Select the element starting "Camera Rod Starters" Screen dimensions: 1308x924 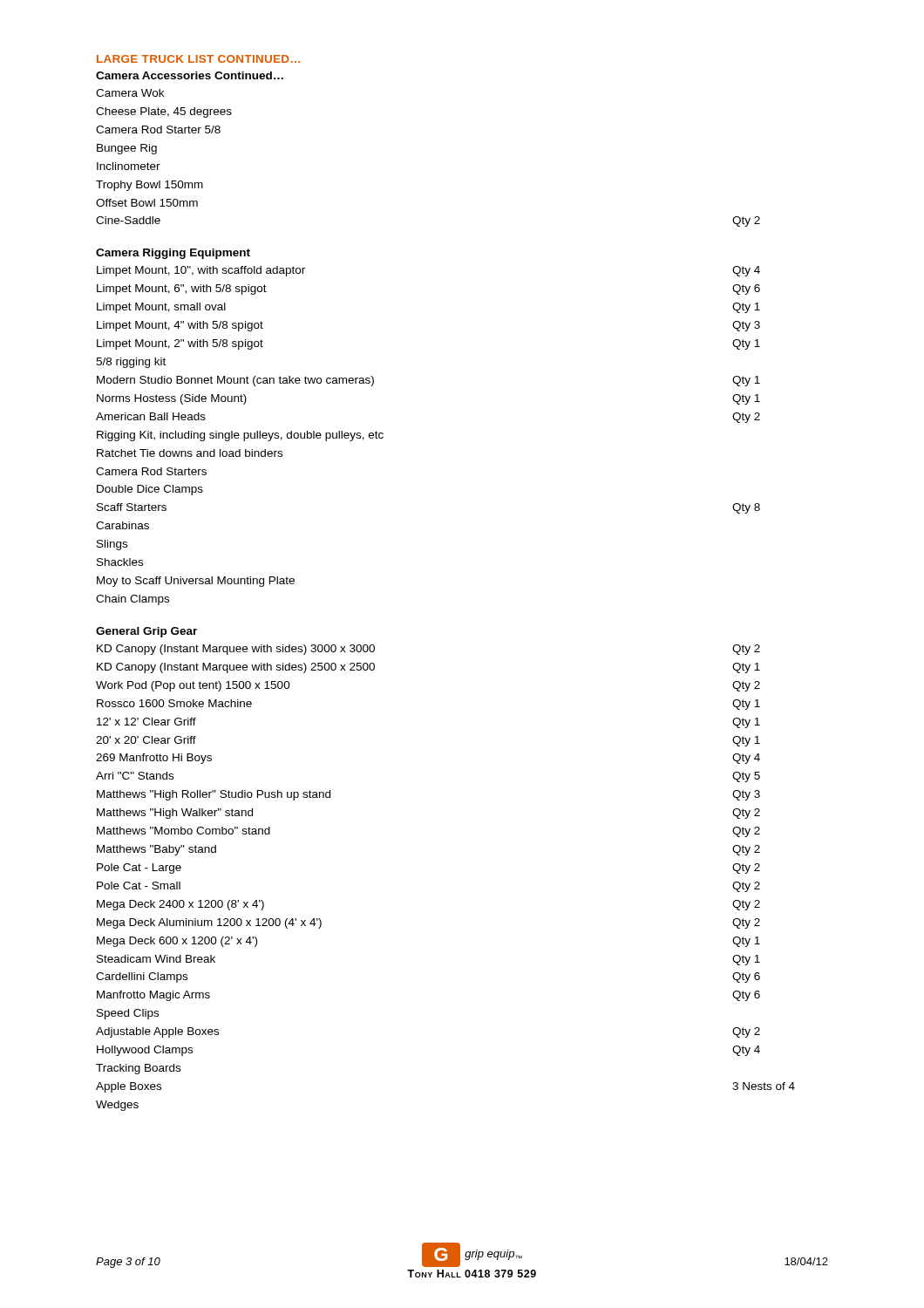coord(151,471)
